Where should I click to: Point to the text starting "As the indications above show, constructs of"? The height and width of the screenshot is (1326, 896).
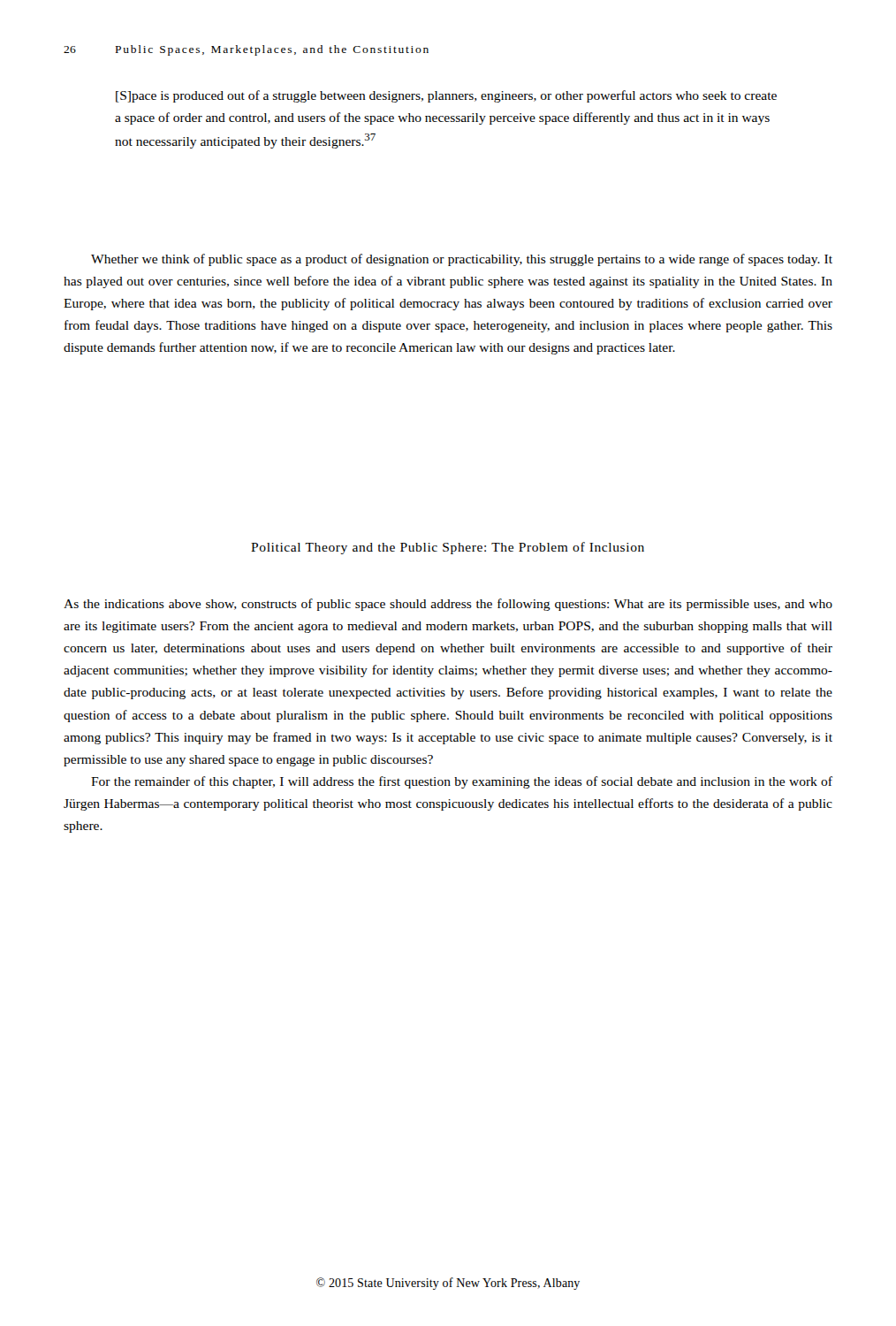(448, 714)
